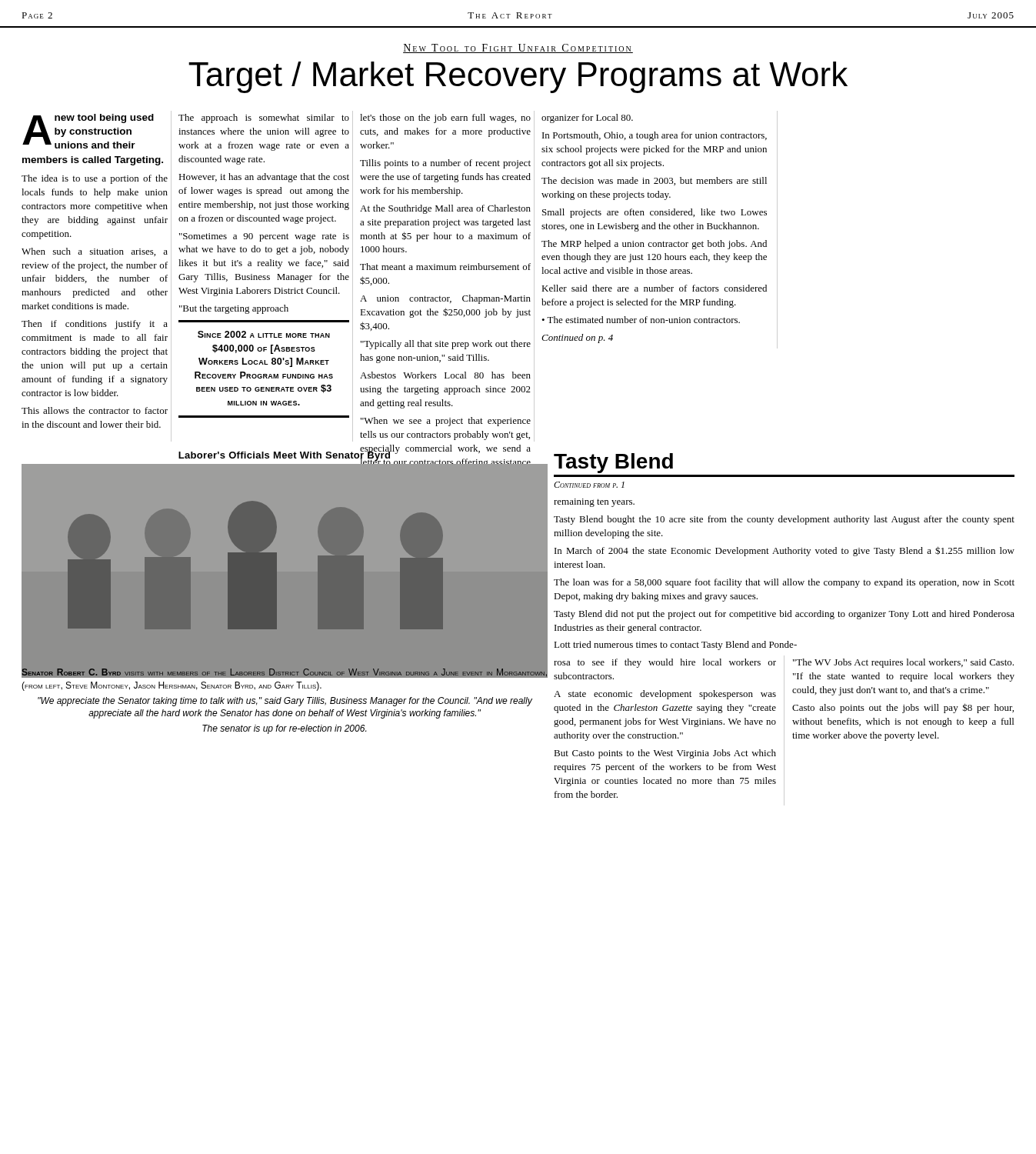This screenshot has width=1036, height=1154.
Task: Navigate to the passage starting "Tasty Blend"
Action: [614, 461]
